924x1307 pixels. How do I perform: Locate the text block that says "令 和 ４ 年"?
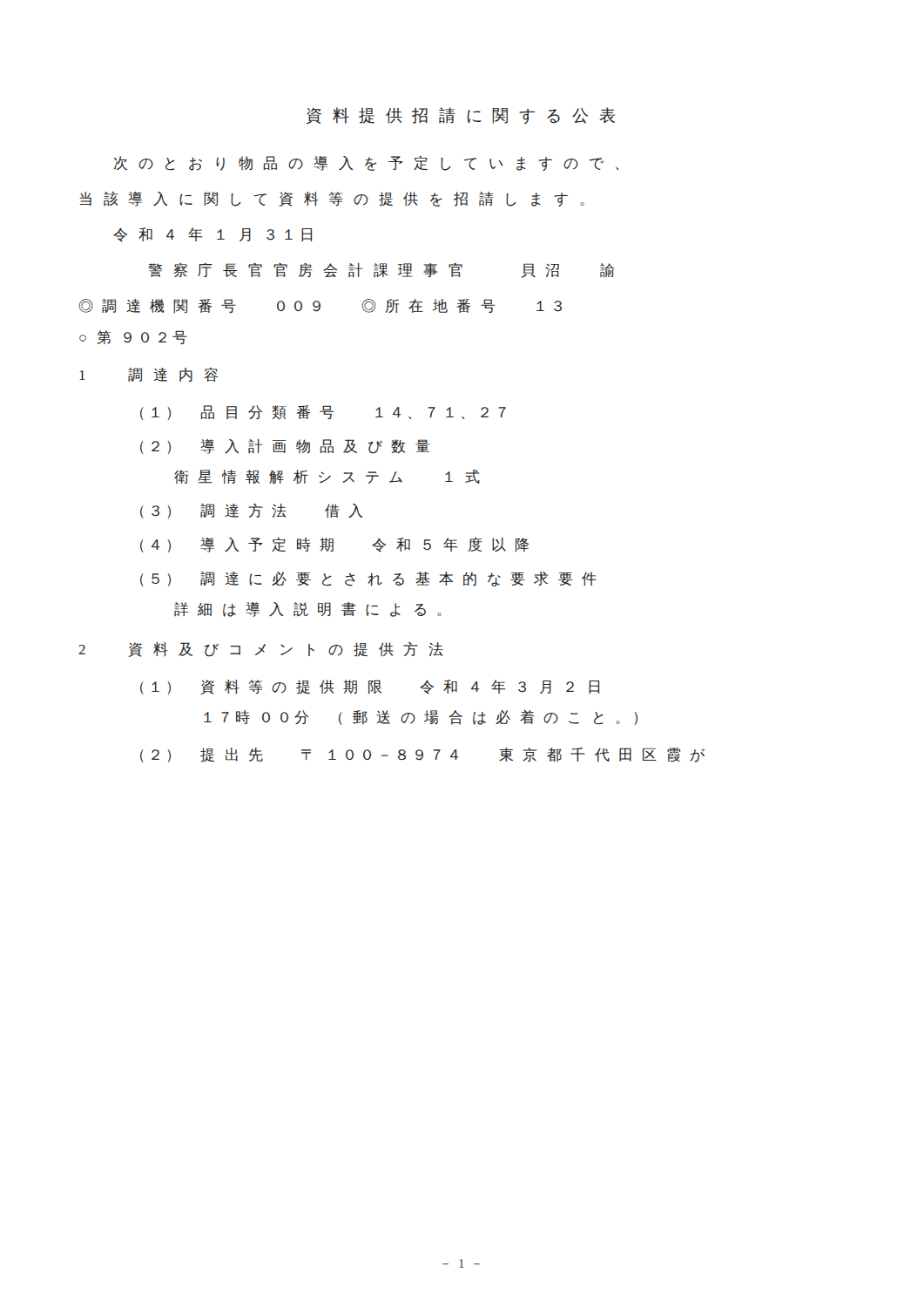(215, 235)
